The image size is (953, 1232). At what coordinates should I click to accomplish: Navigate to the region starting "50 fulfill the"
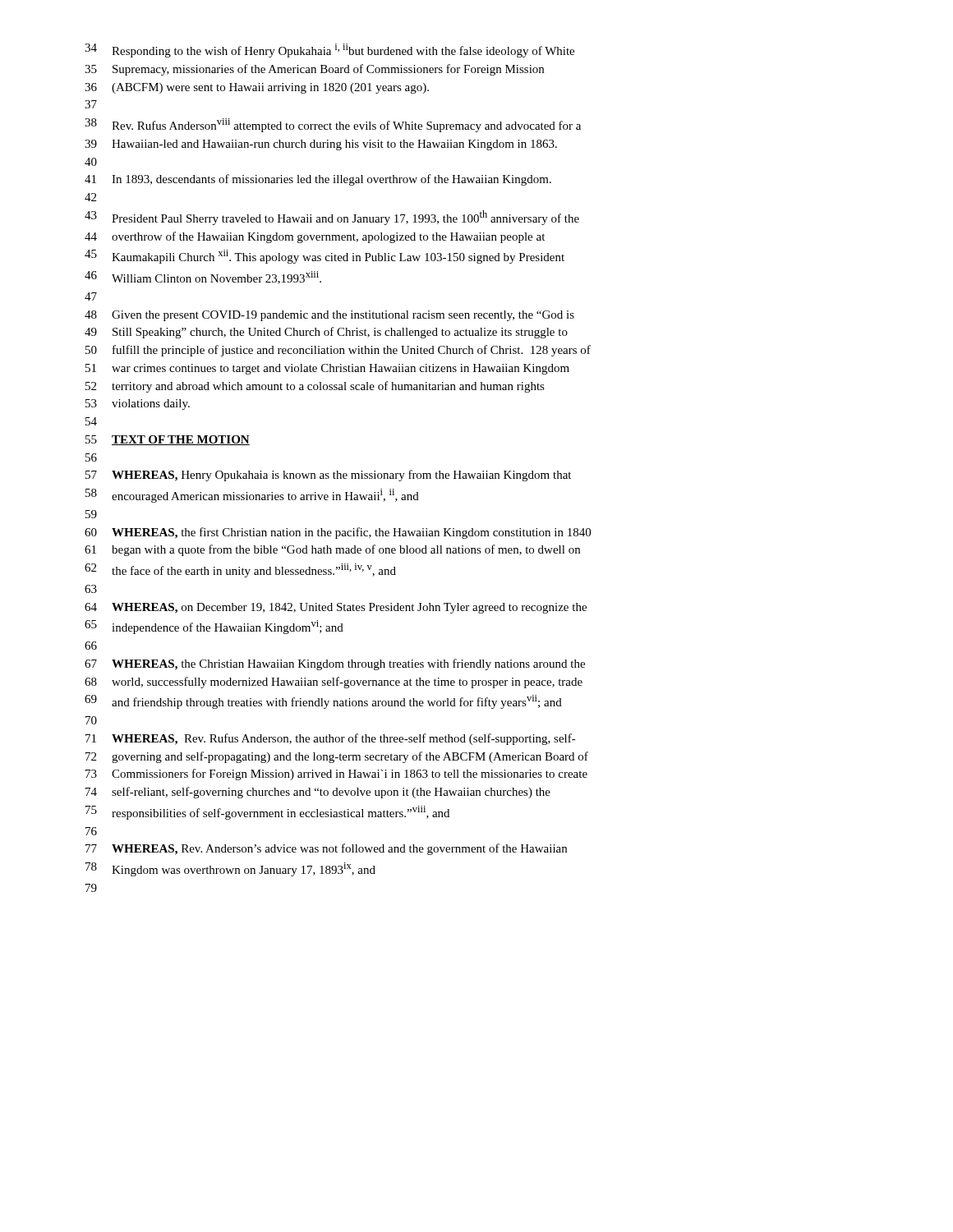click(476, 351)
